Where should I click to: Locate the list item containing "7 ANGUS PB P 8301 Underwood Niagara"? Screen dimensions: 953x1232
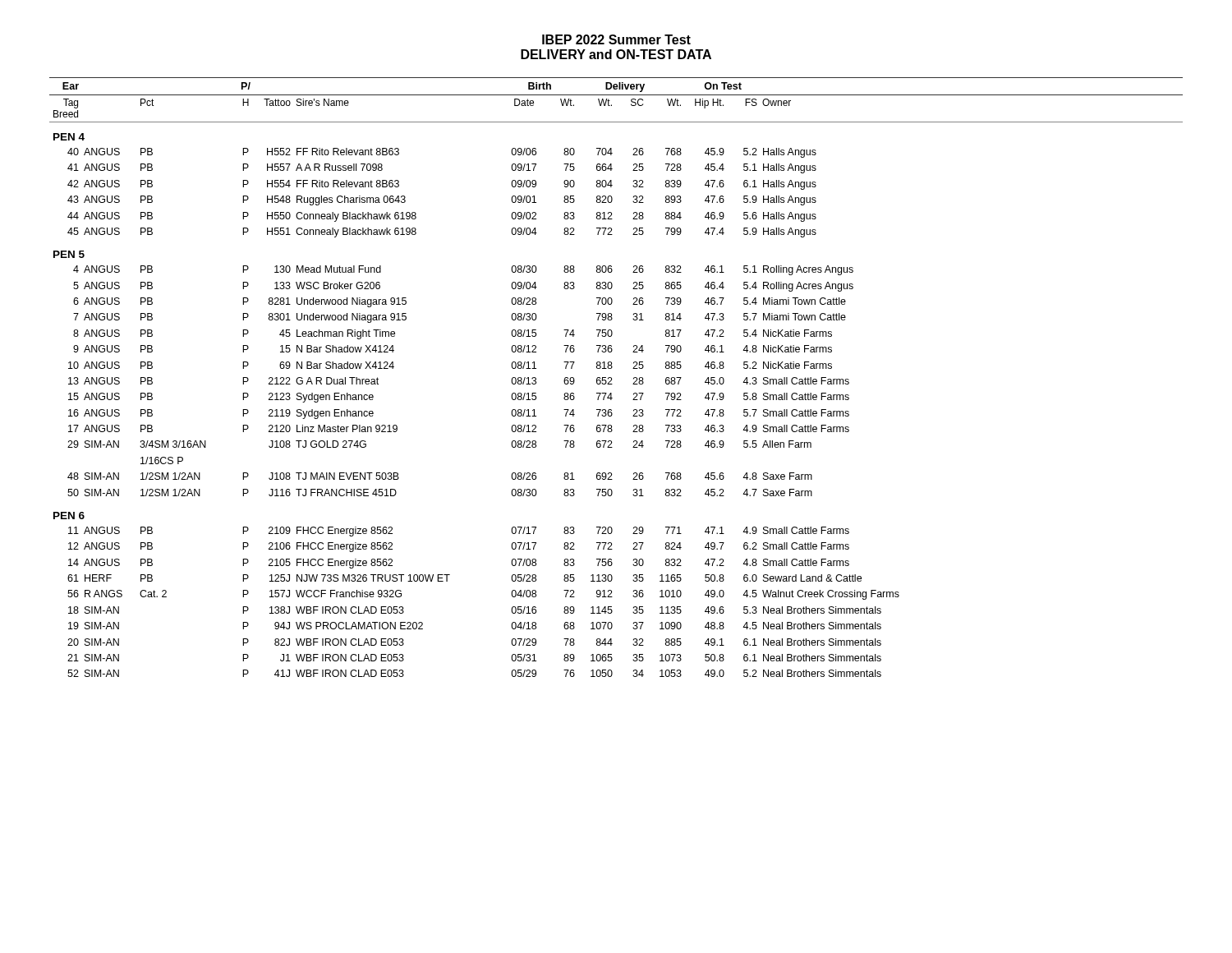(x=616, y=318)
